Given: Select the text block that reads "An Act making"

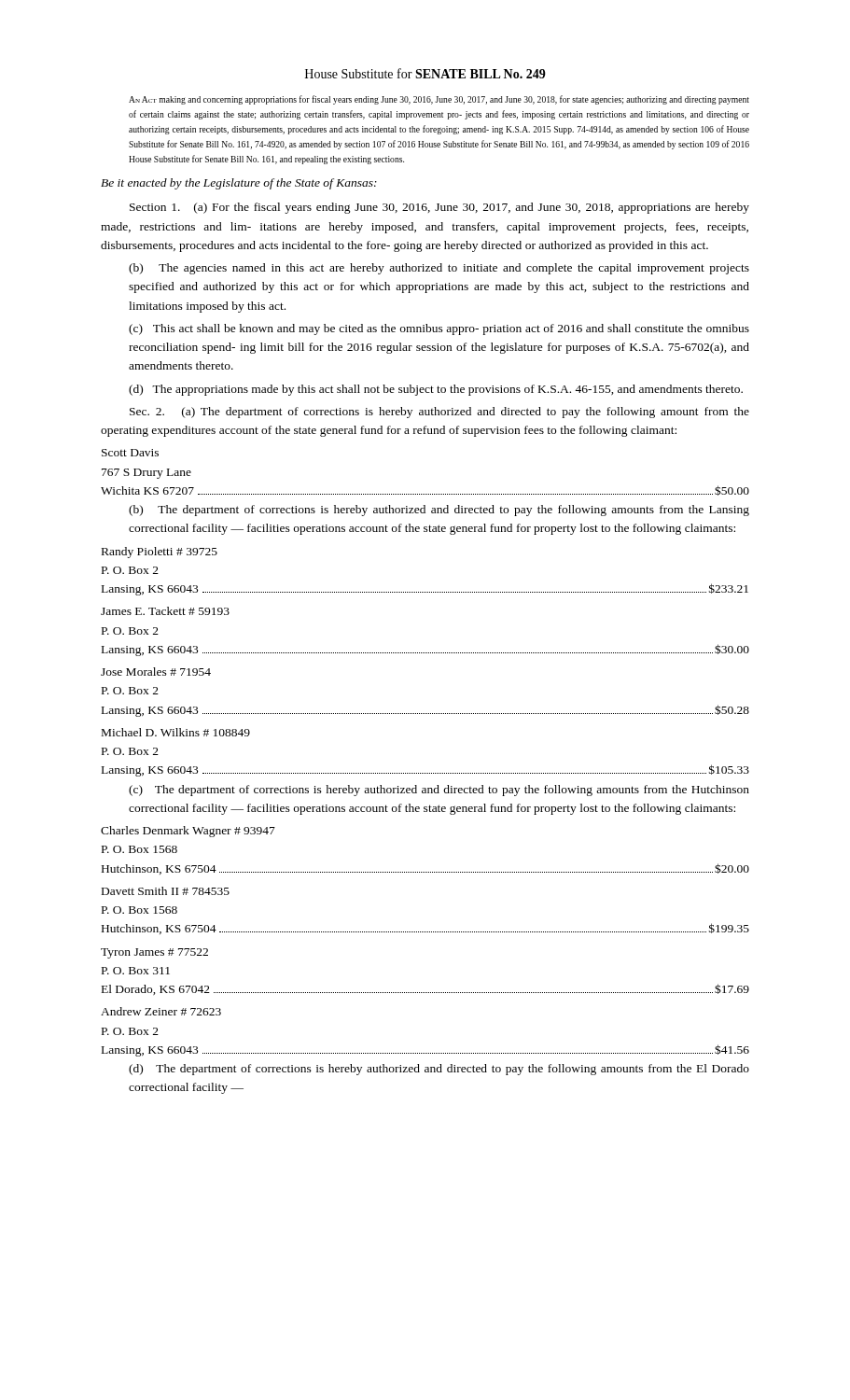Looking at the screenshot, I should (x=439, y=129).
